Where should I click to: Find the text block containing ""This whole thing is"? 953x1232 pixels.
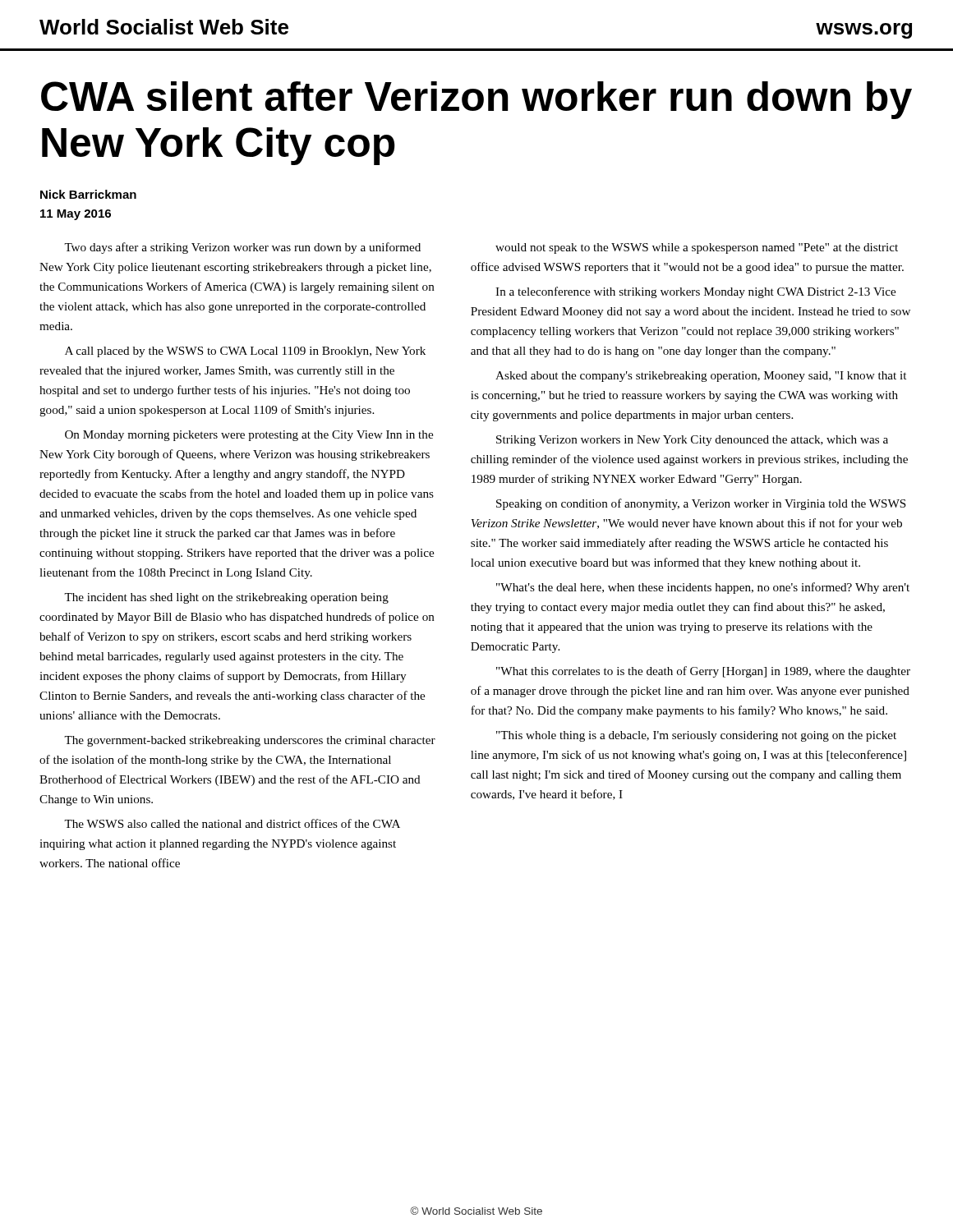tap(689, 765)
